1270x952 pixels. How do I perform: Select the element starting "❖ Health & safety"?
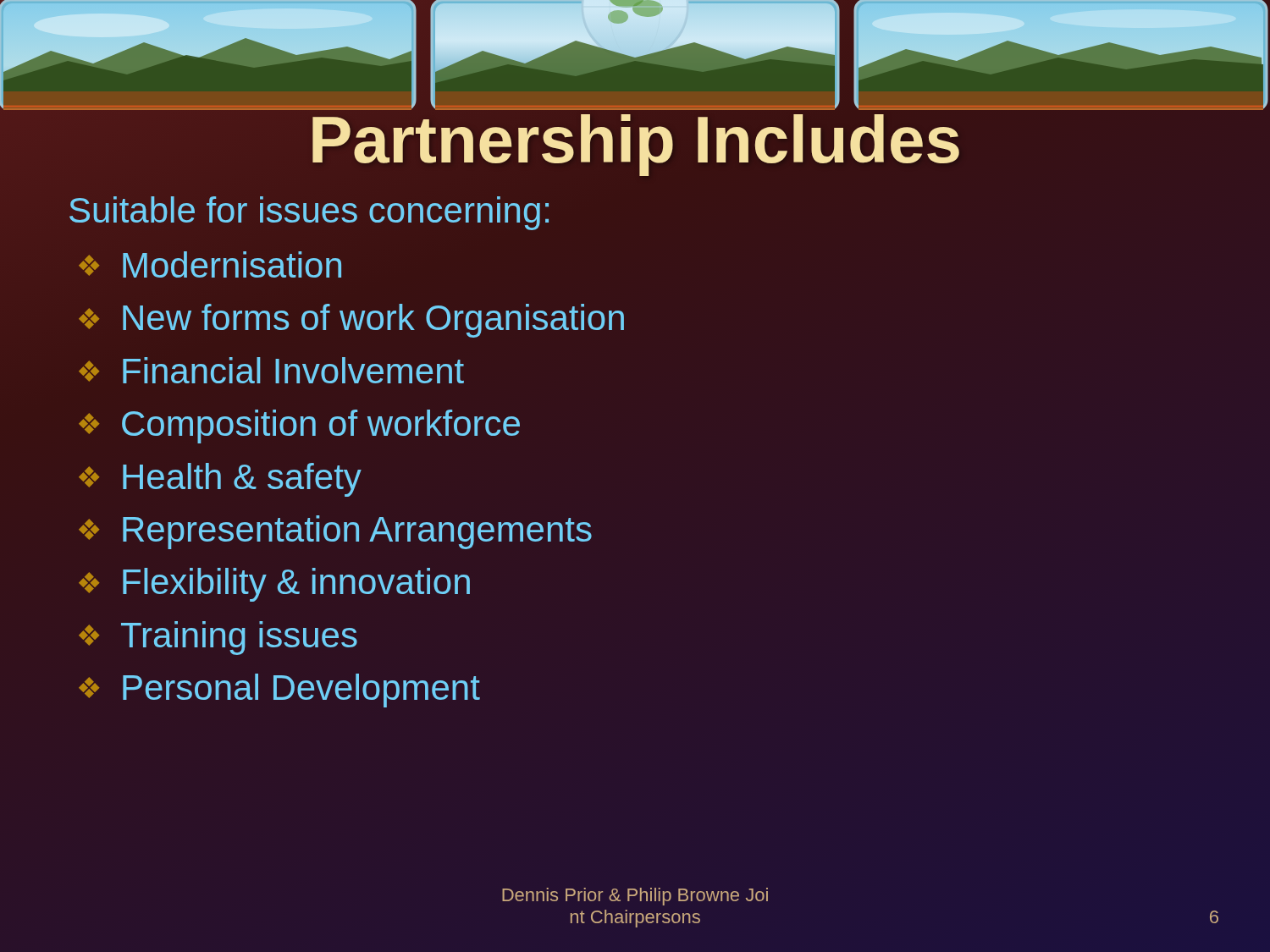pyautogui.click(x=219, y=477)
